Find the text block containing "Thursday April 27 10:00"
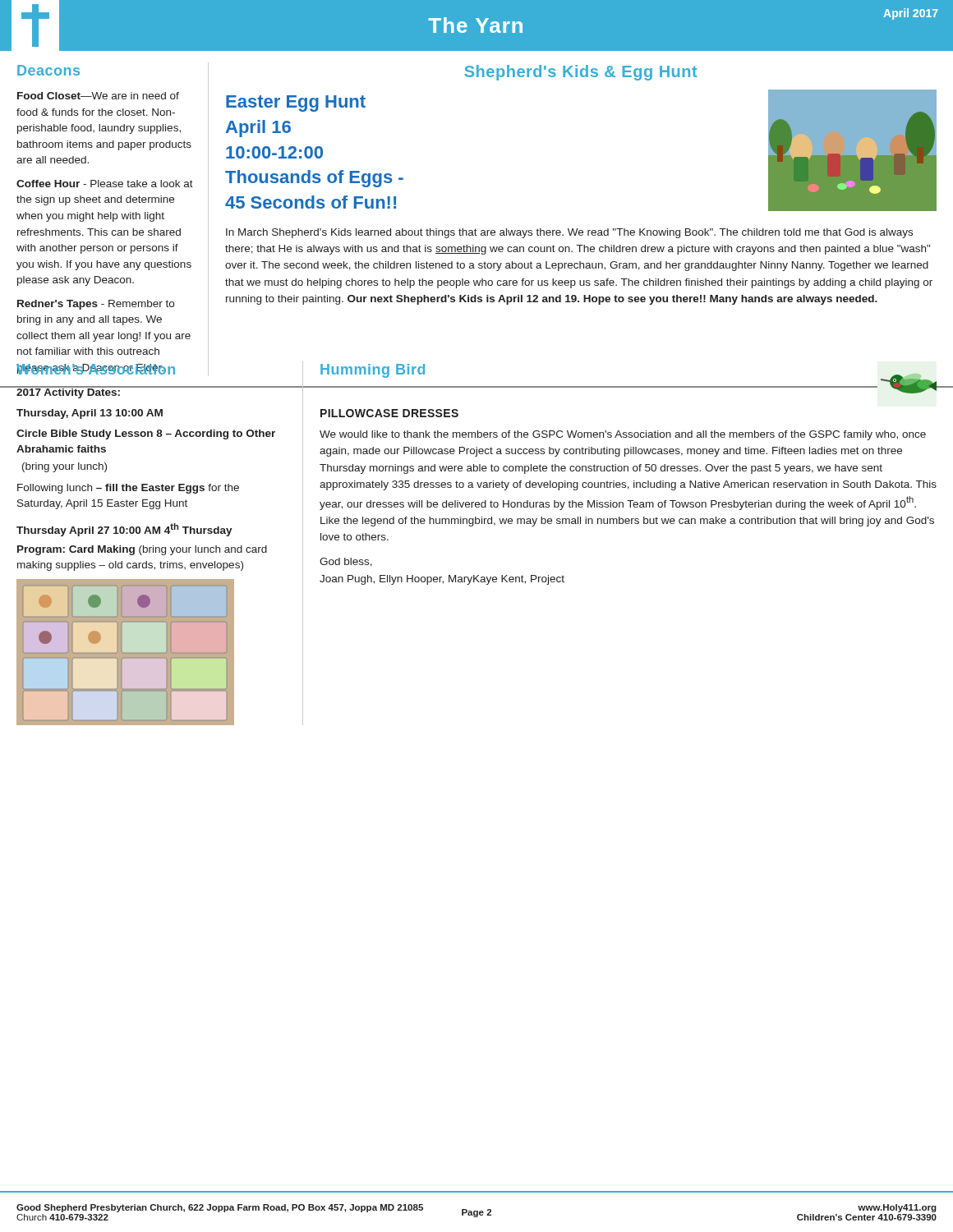 pos(124,529)
